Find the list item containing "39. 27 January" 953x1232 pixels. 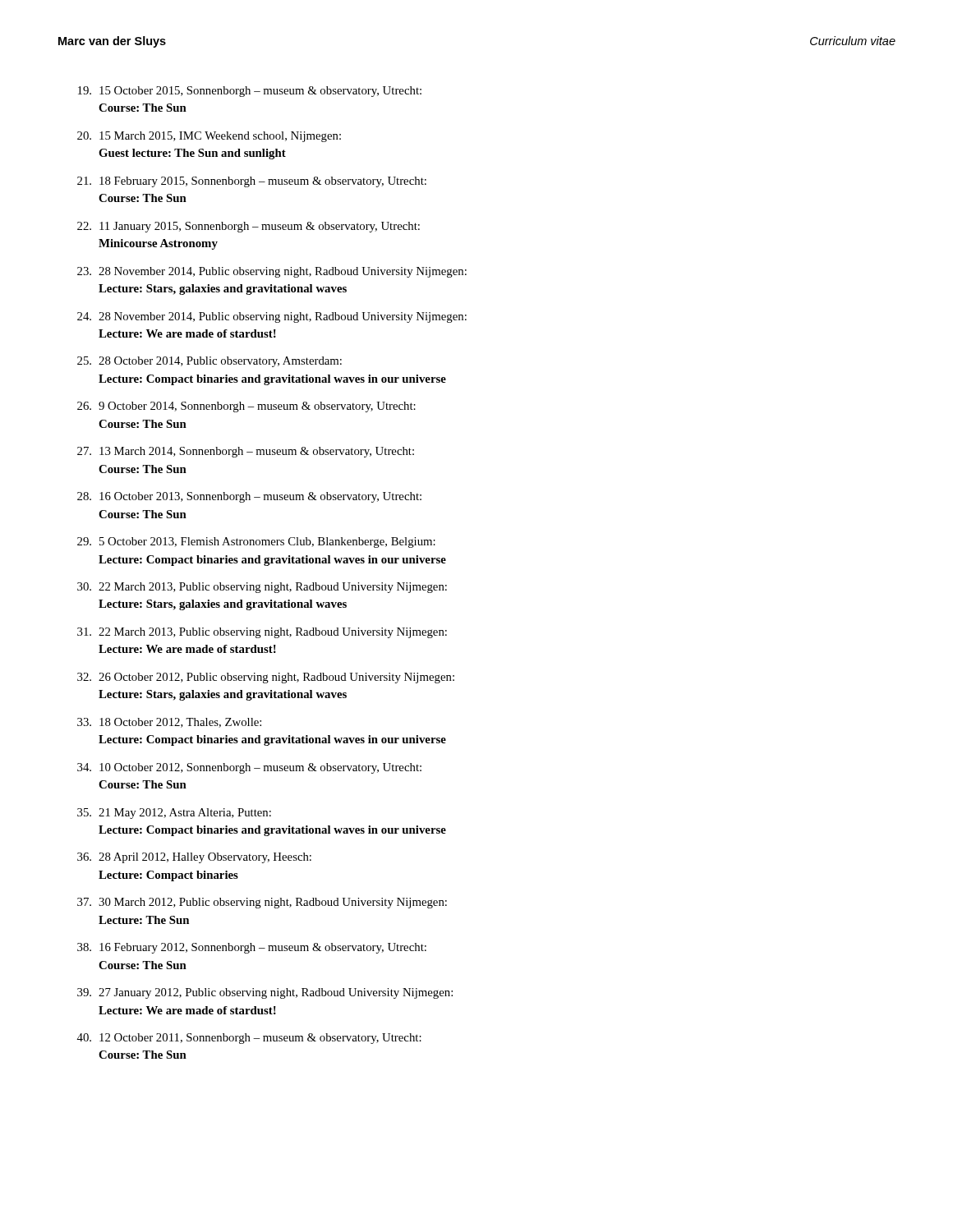point(265,993)
